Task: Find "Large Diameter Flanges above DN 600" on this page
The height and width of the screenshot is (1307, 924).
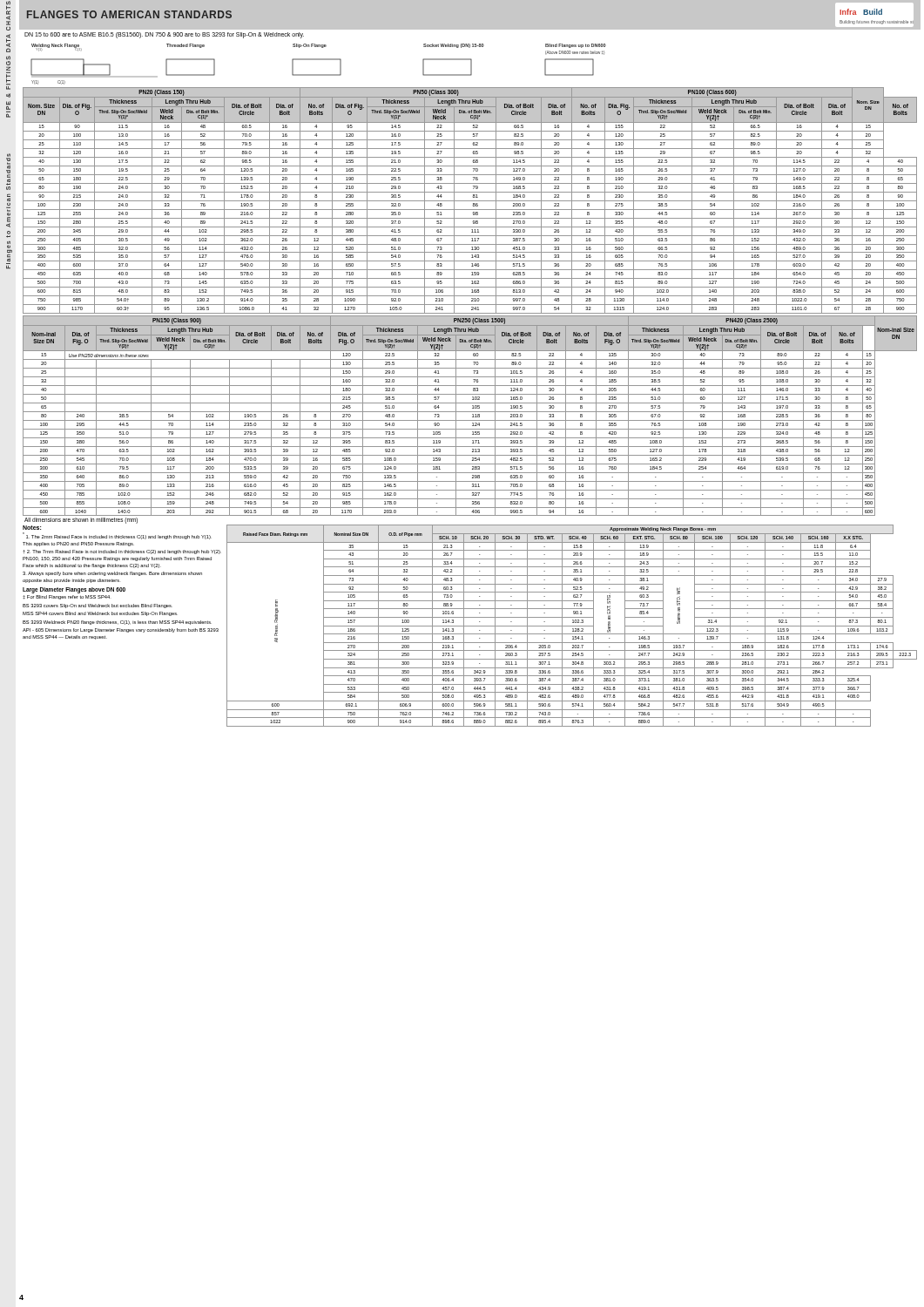Action: pos(74,590)
